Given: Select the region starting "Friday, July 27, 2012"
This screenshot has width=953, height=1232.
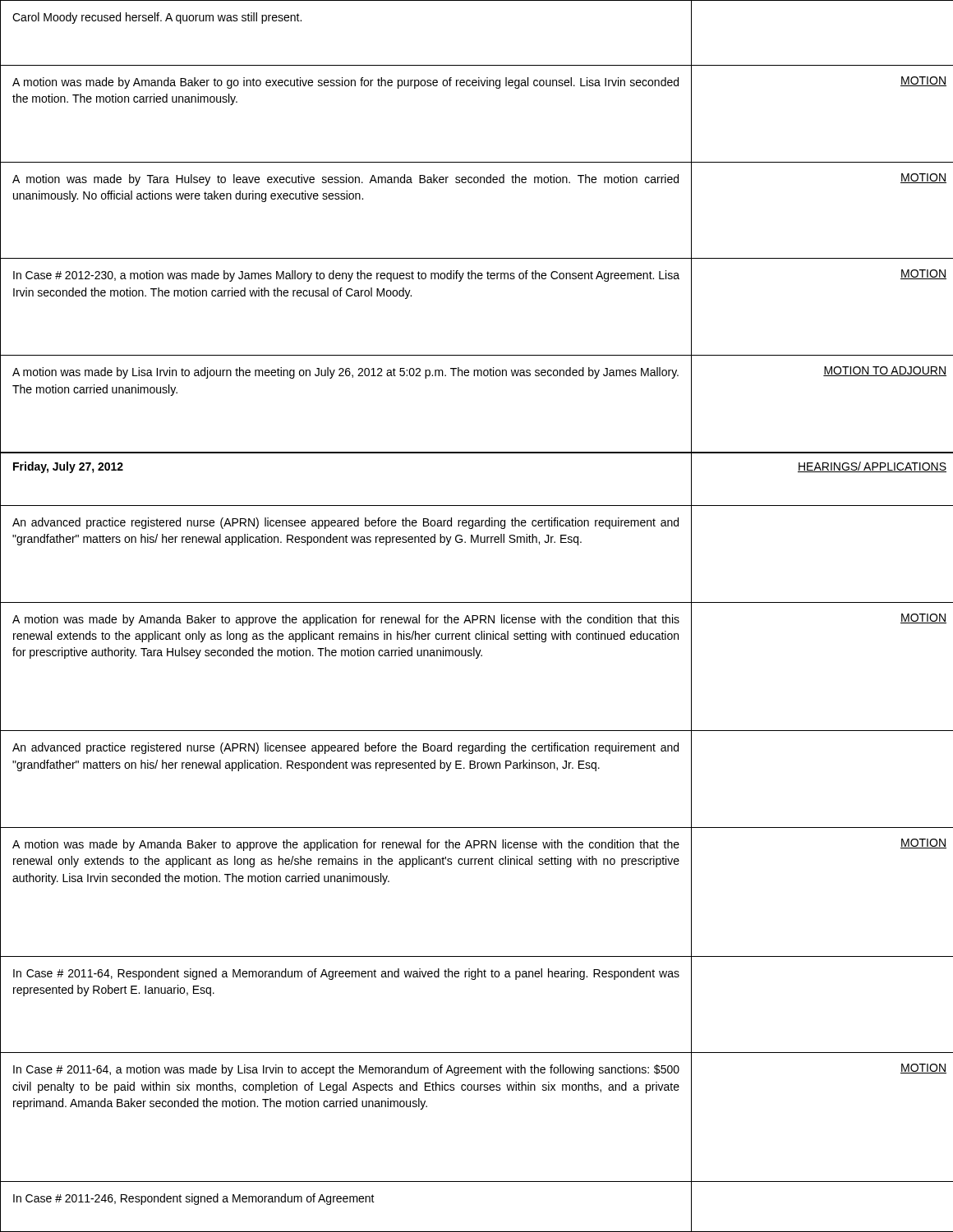Looking at the screenshot, I should click(x=68, y=466).
